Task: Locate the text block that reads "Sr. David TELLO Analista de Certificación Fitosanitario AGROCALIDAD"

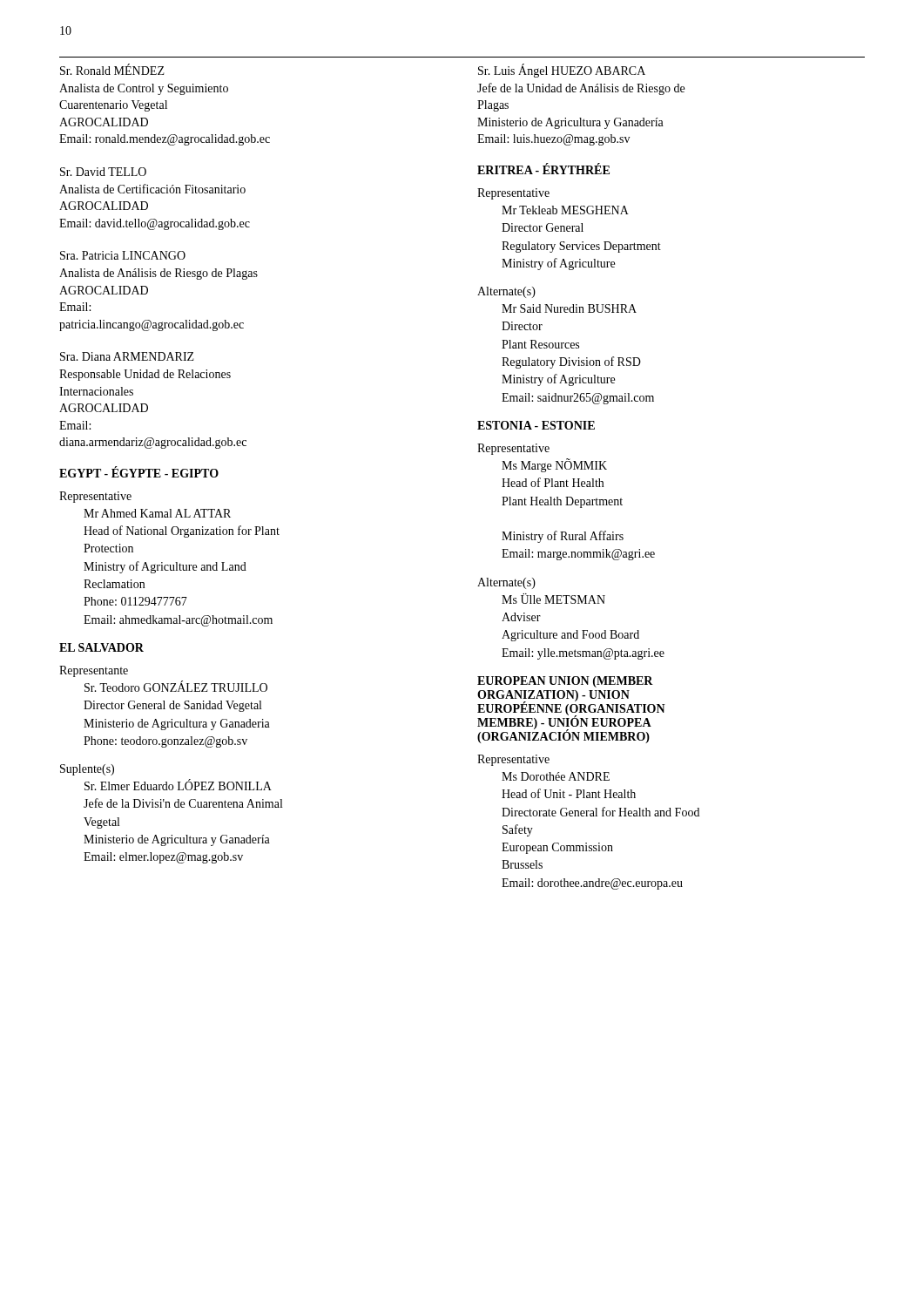Action: pyautogui.click(x=155, y=198)
